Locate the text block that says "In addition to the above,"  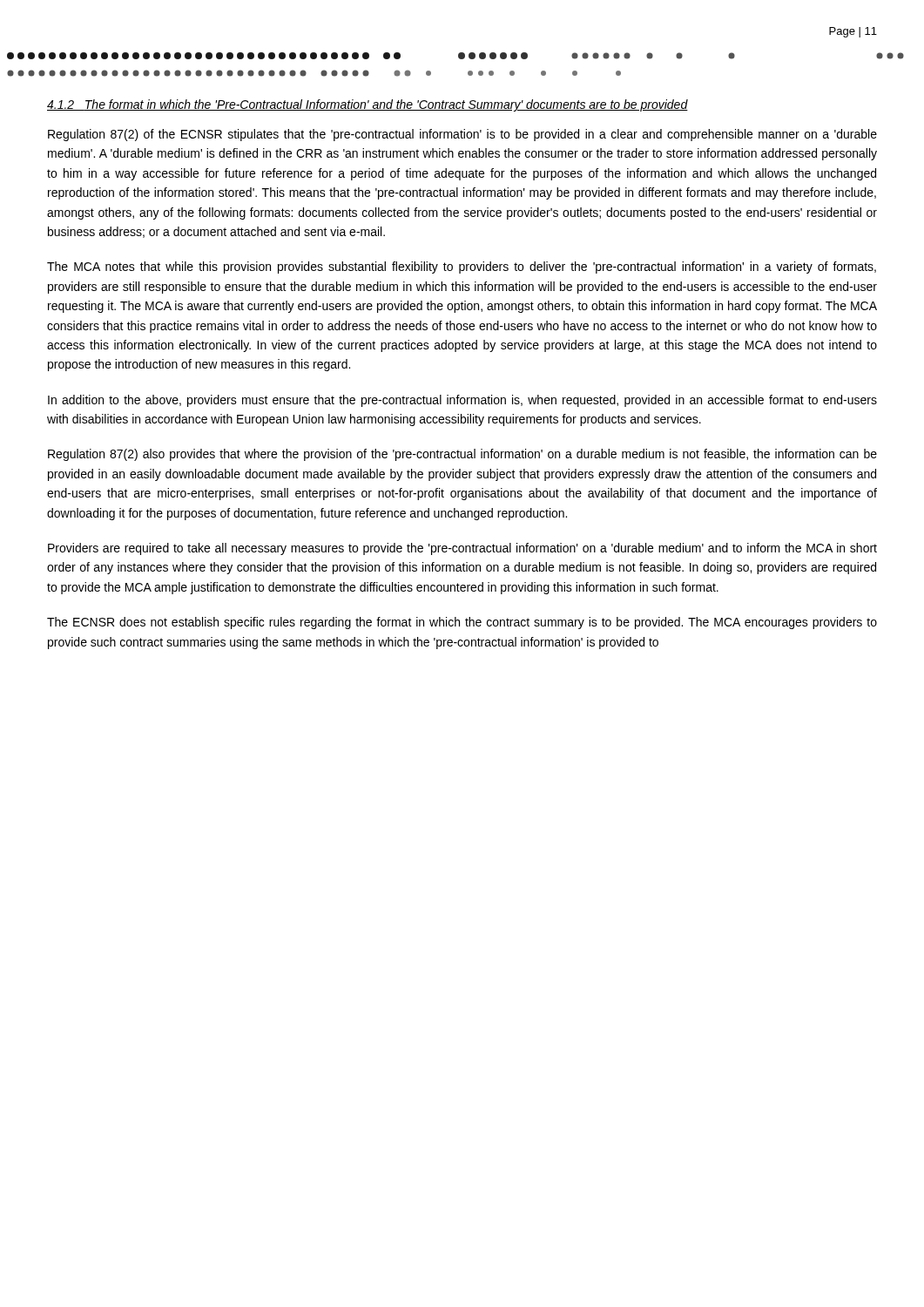[462, 409]
